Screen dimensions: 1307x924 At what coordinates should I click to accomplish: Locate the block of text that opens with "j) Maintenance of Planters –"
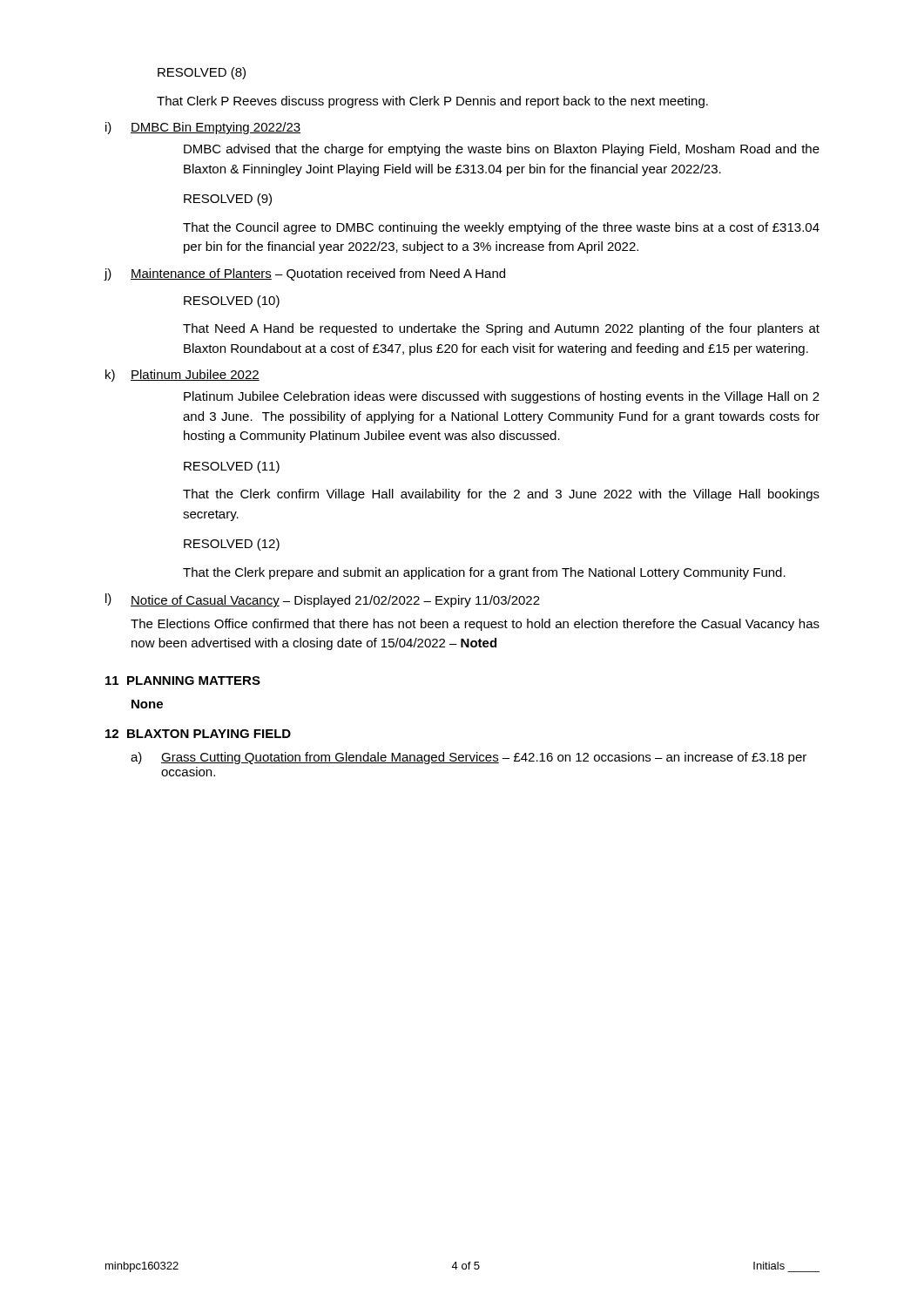[462, 273]
